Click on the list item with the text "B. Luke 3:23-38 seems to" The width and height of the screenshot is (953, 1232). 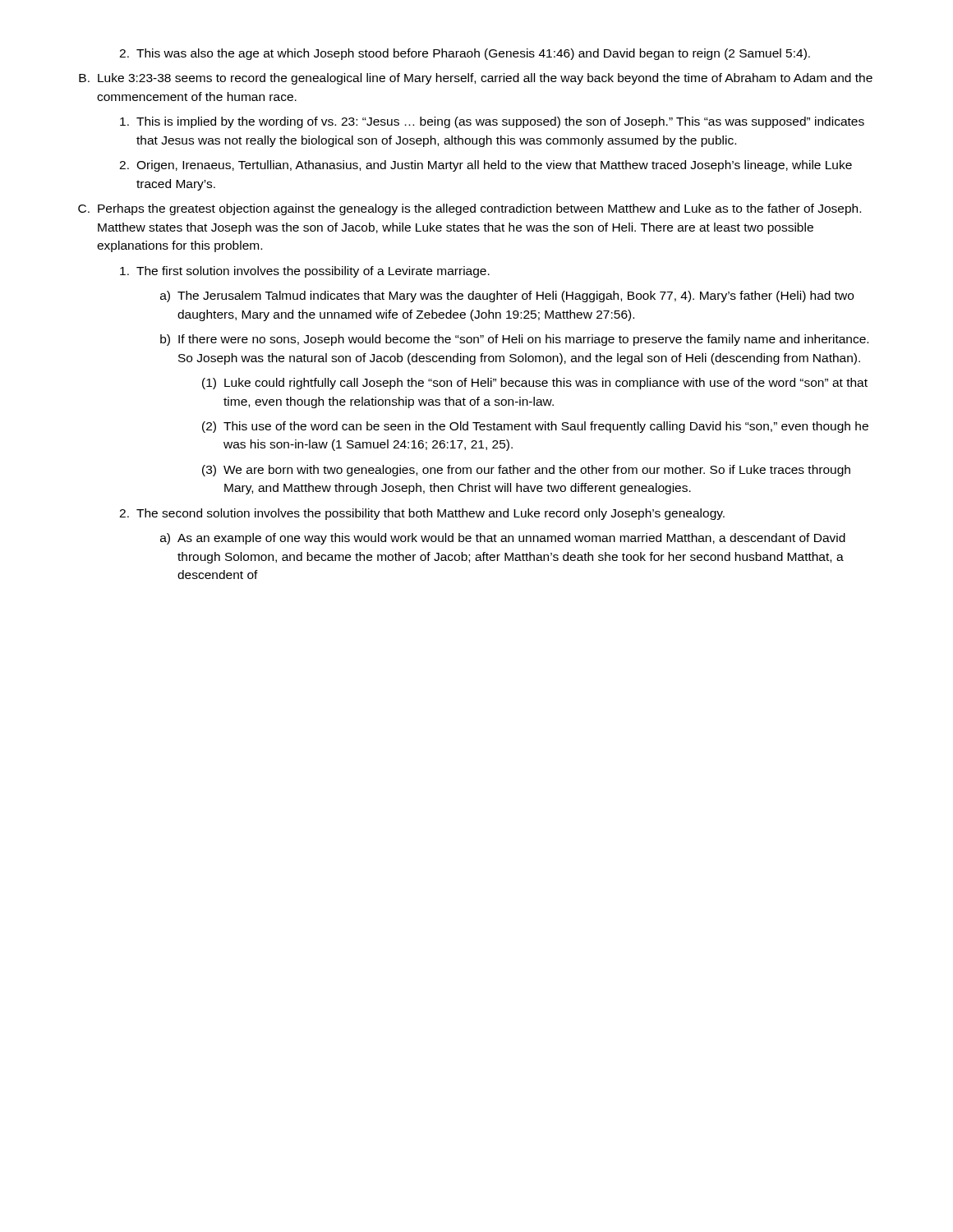pyautogui.click(x=476, y=88)
